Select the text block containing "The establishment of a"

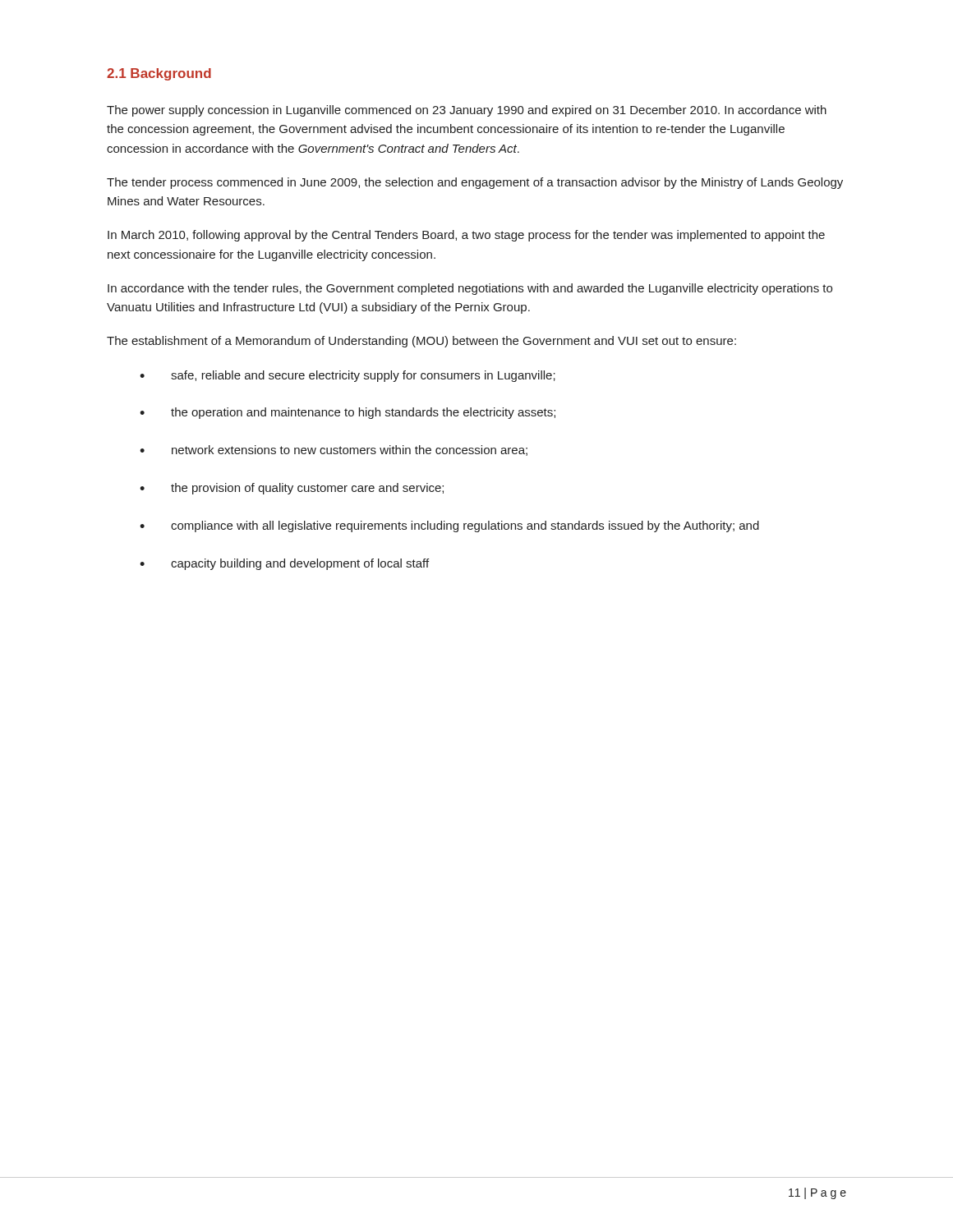(x=422, y=341)
